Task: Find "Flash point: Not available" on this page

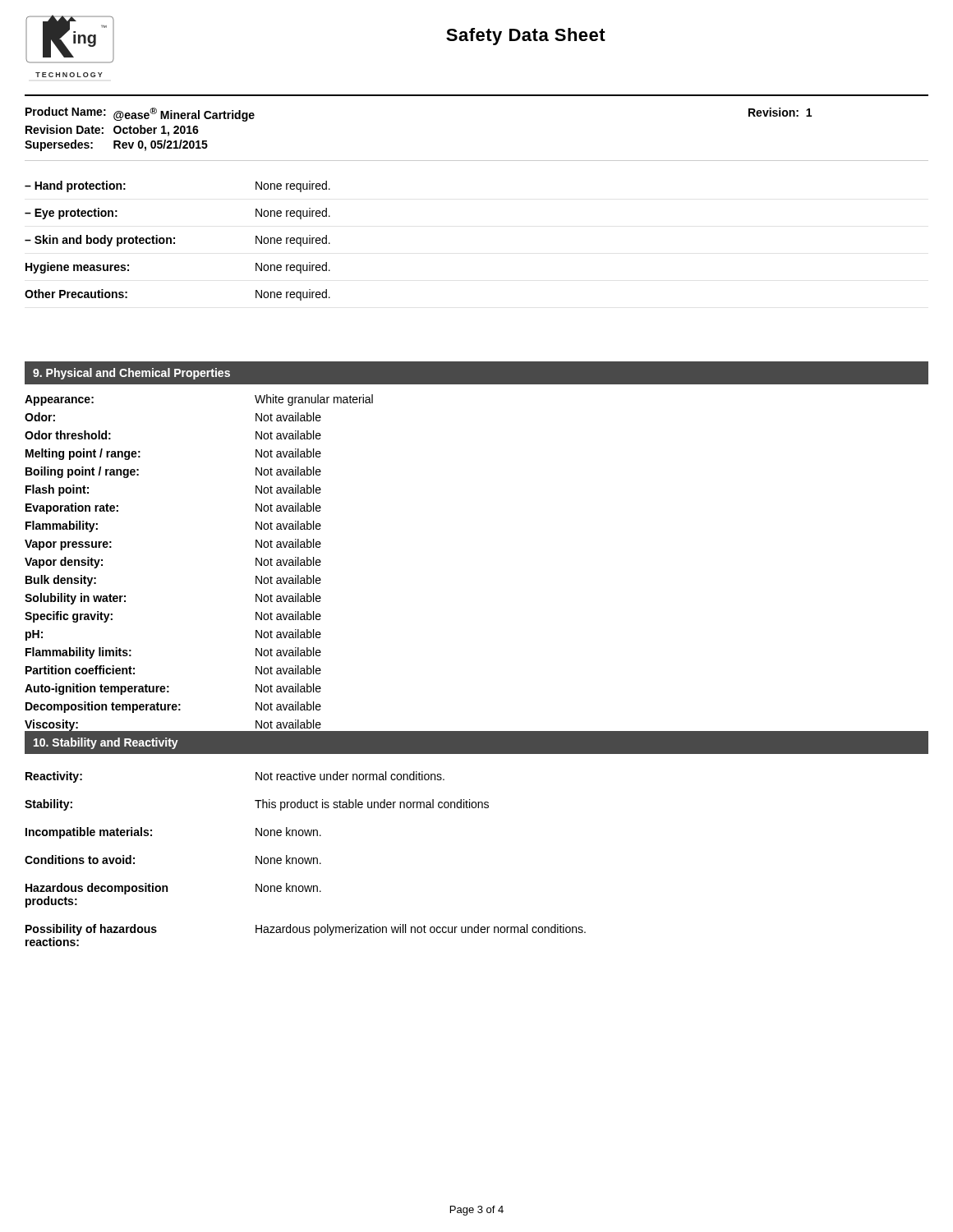Action: pos(52,490)
